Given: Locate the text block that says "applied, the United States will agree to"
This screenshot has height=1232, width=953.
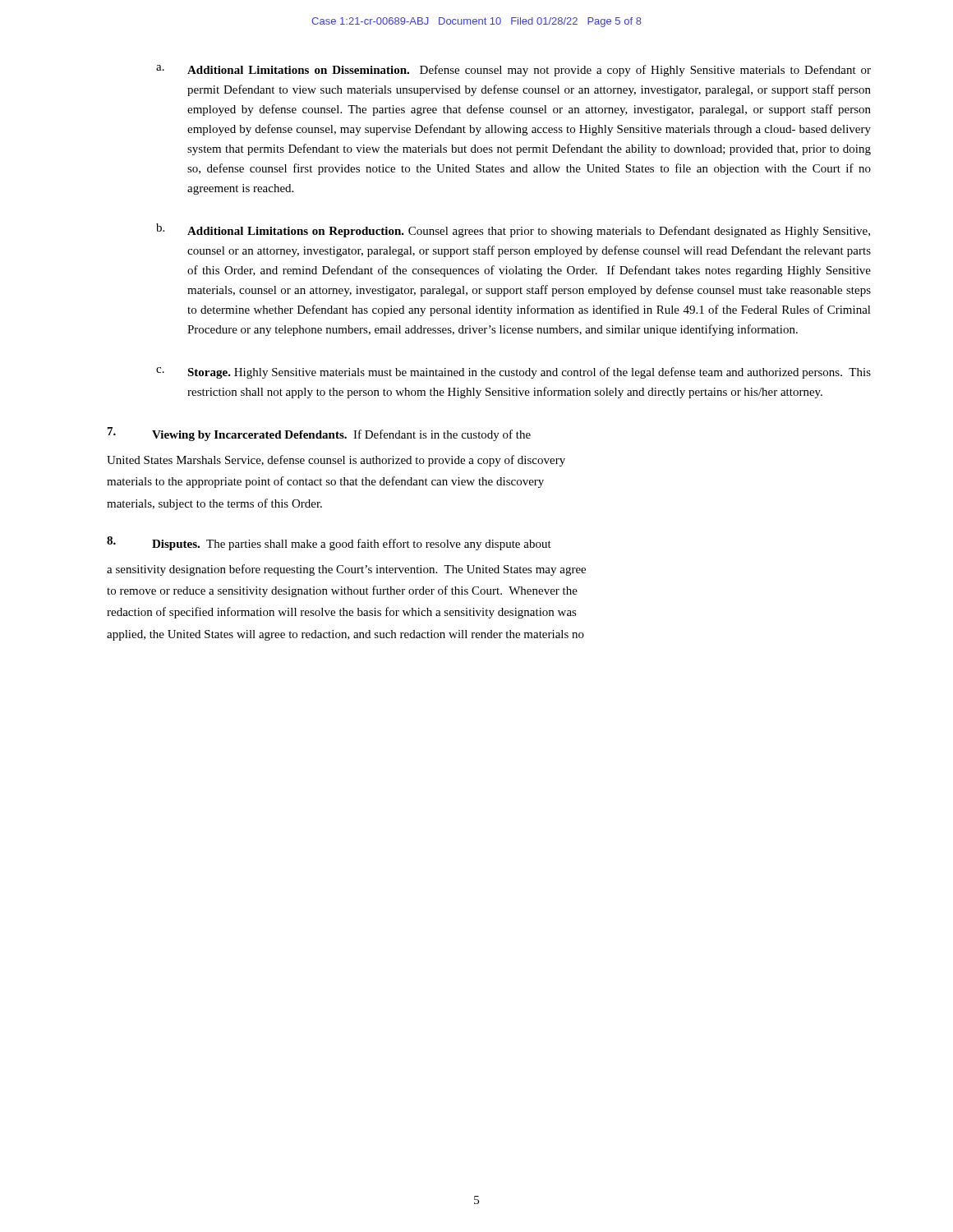Looking at the screenshot, I should point(346,634).
